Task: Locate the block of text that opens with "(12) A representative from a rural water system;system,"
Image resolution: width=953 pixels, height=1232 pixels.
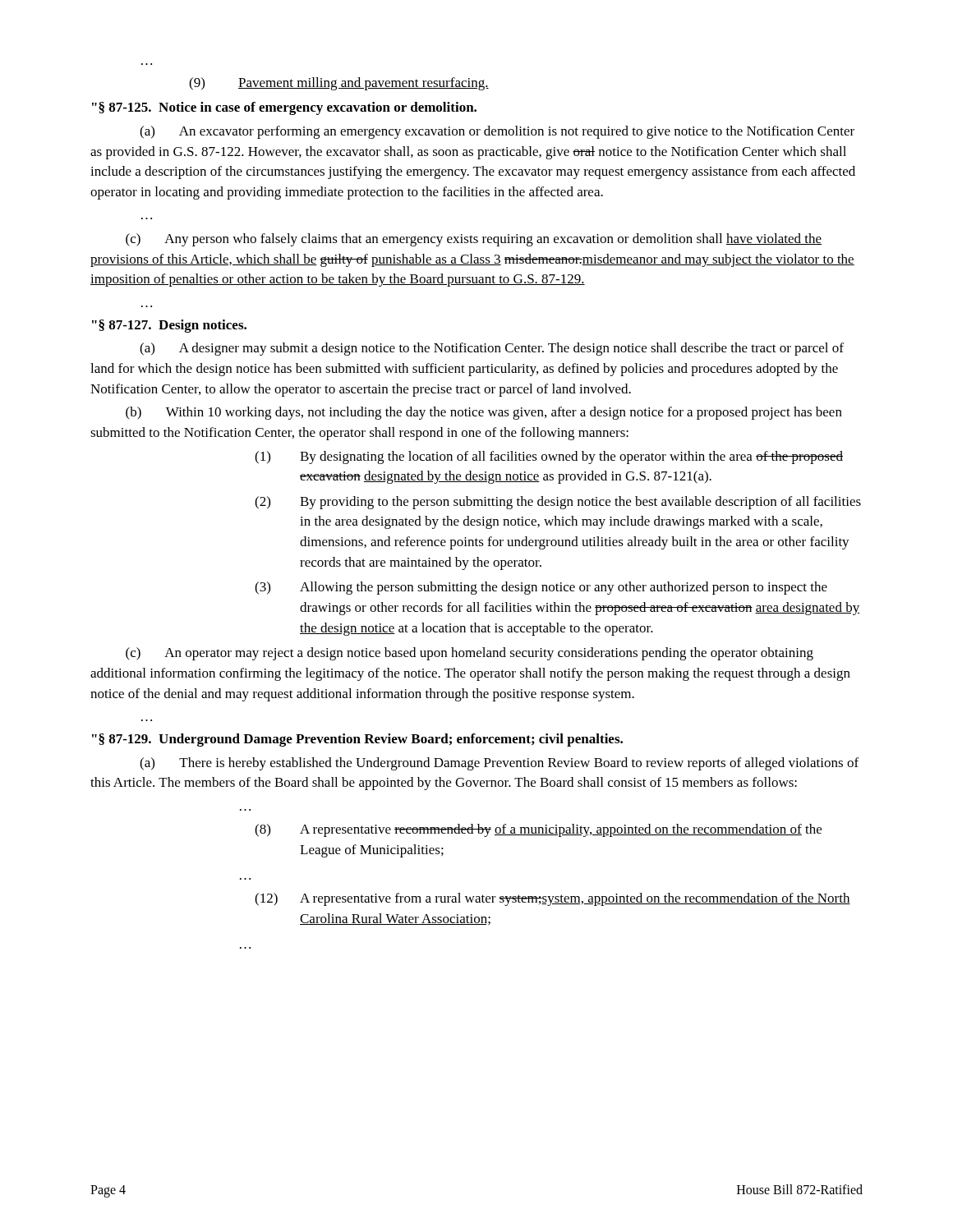Action: (559, 909)
